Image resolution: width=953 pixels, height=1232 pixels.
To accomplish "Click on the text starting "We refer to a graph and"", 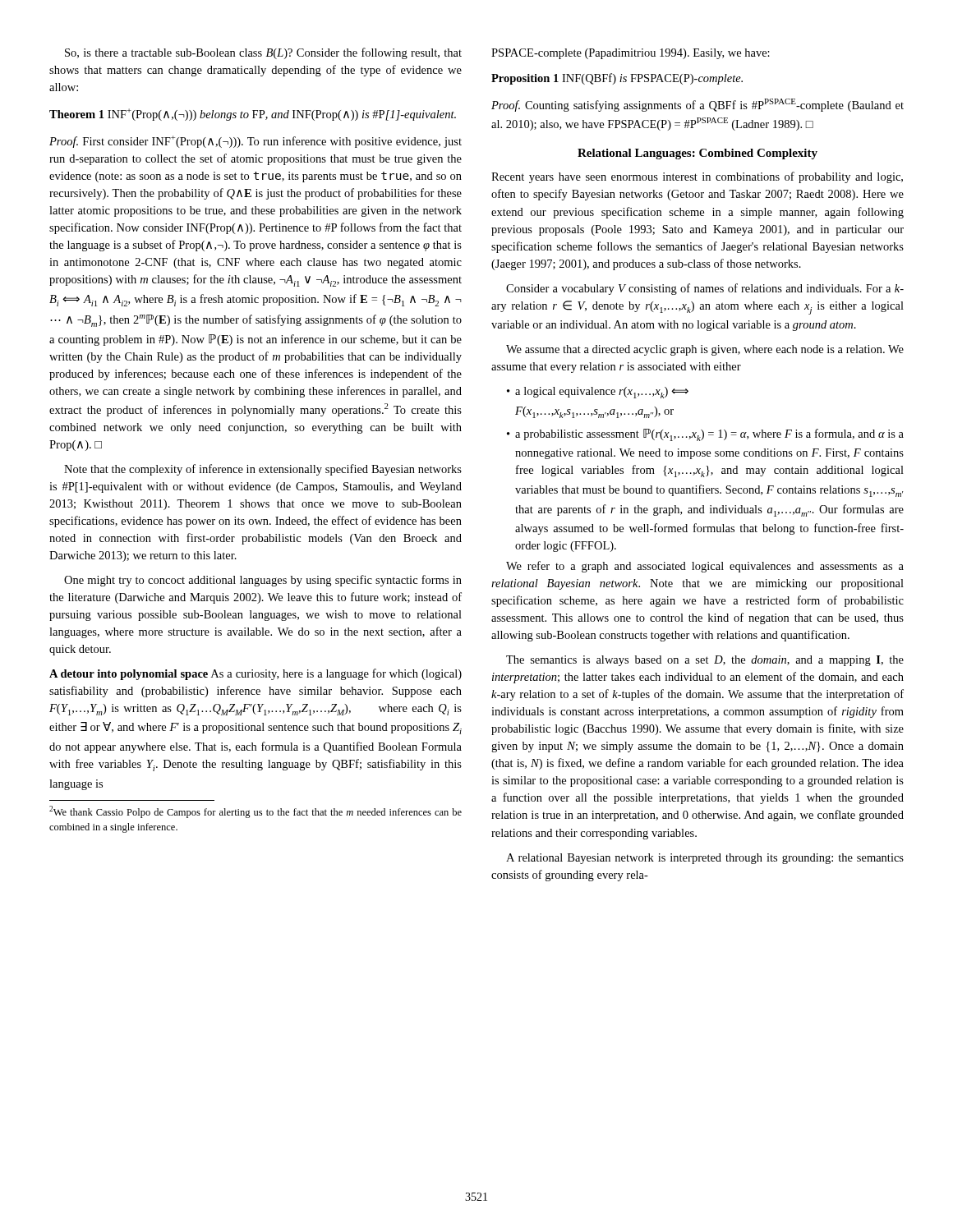I will coord(698,601).
